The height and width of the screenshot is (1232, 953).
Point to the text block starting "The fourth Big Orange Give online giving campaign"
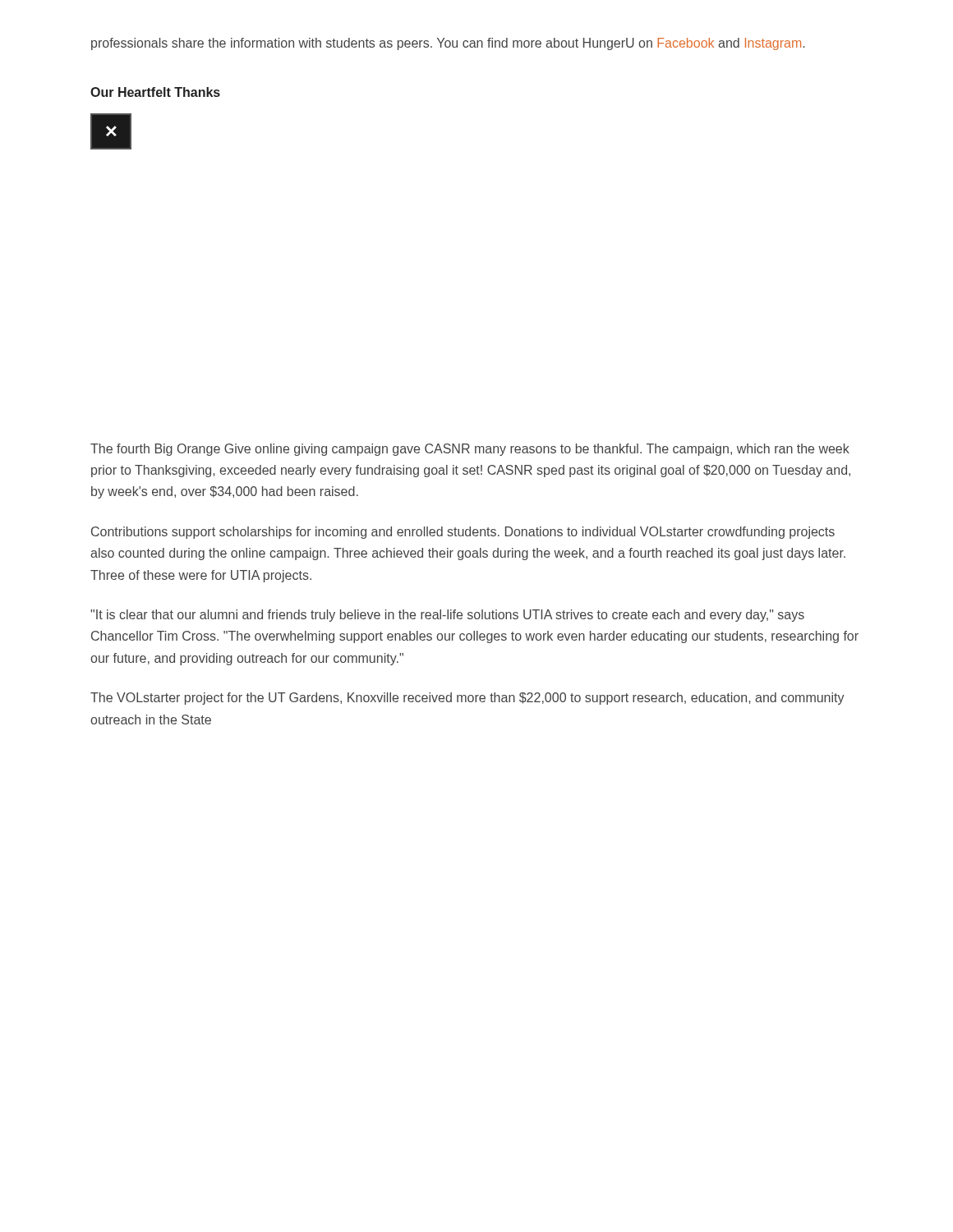(471, 470)
